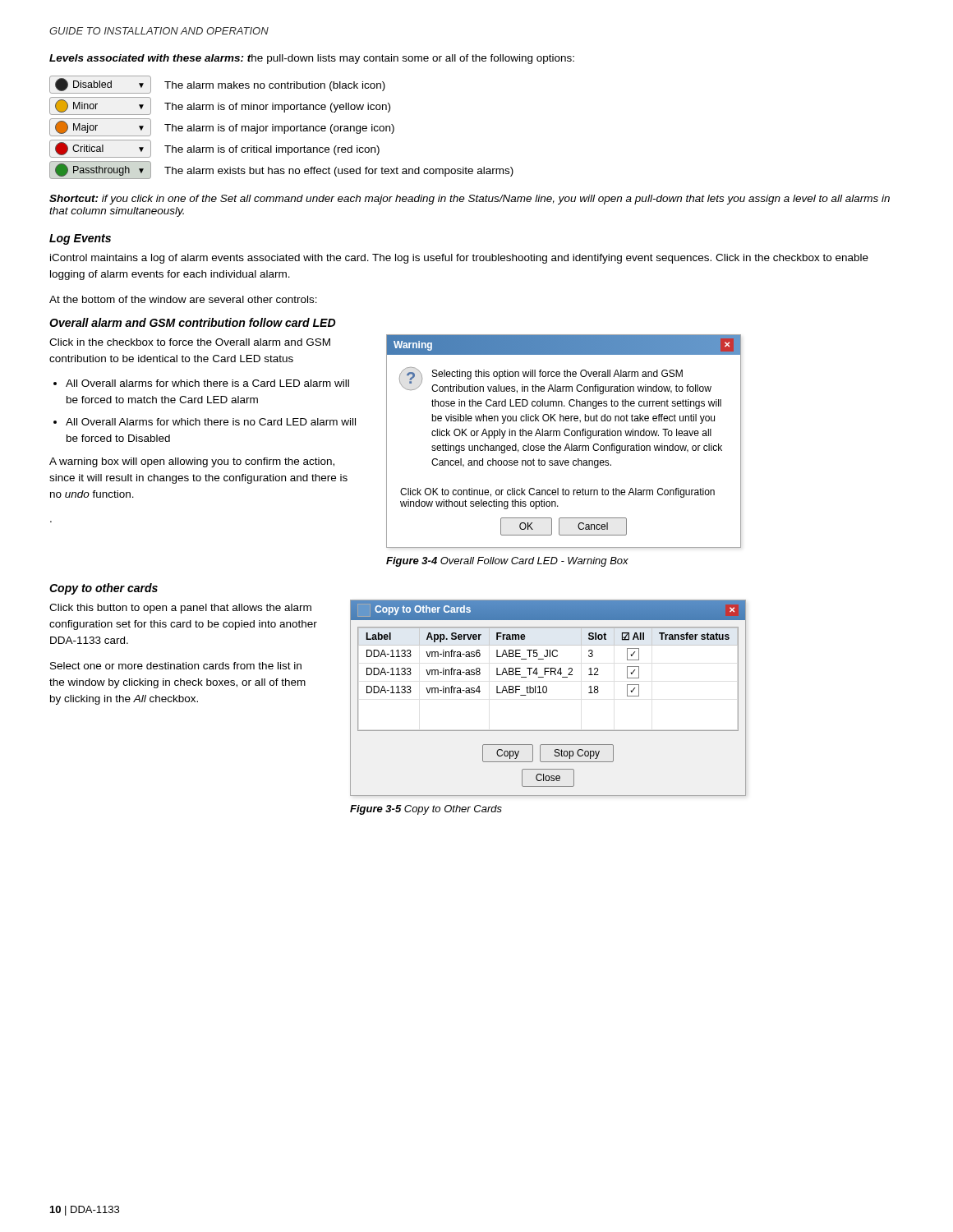Select the text block containing "Click this button to open a panel"
The width and height of the screenshot is (953, 1232).
pos(183,624)
